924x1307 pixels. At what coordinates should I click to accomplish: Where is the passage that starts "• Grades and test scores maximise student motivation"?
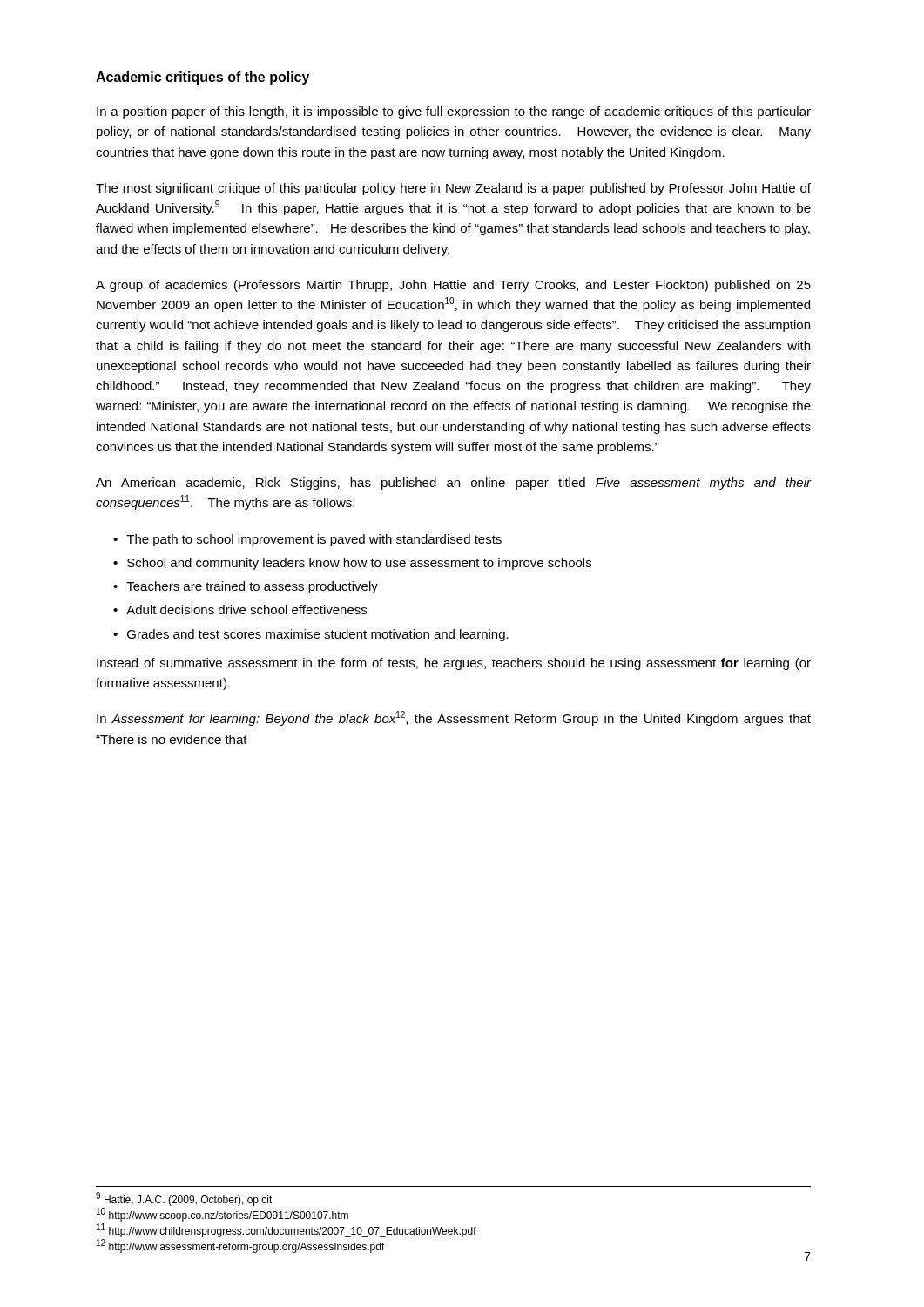click(311, 634)
